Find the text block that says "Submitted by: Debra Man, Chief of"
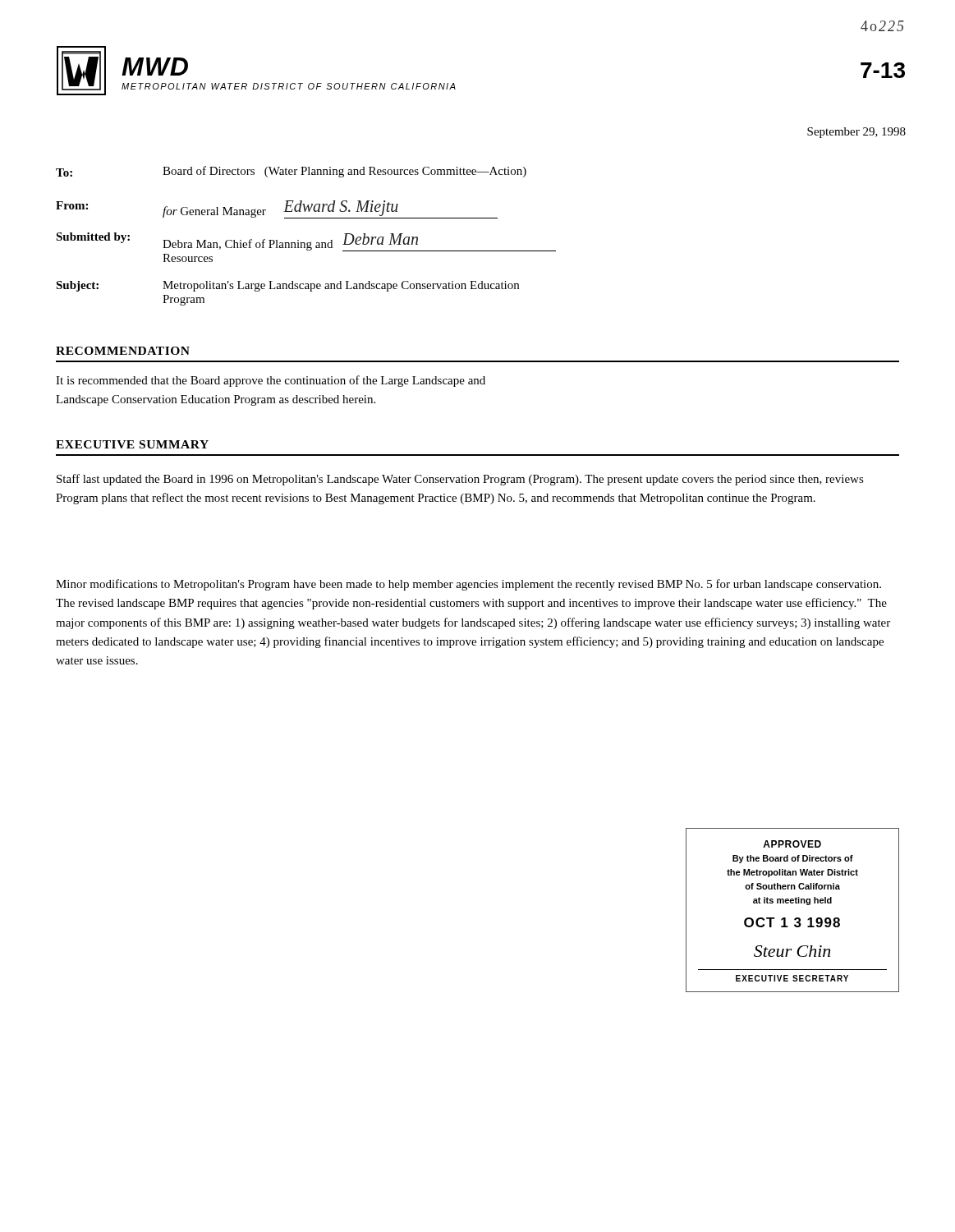This screenshot has height=1232, width=955. point(478,248)
